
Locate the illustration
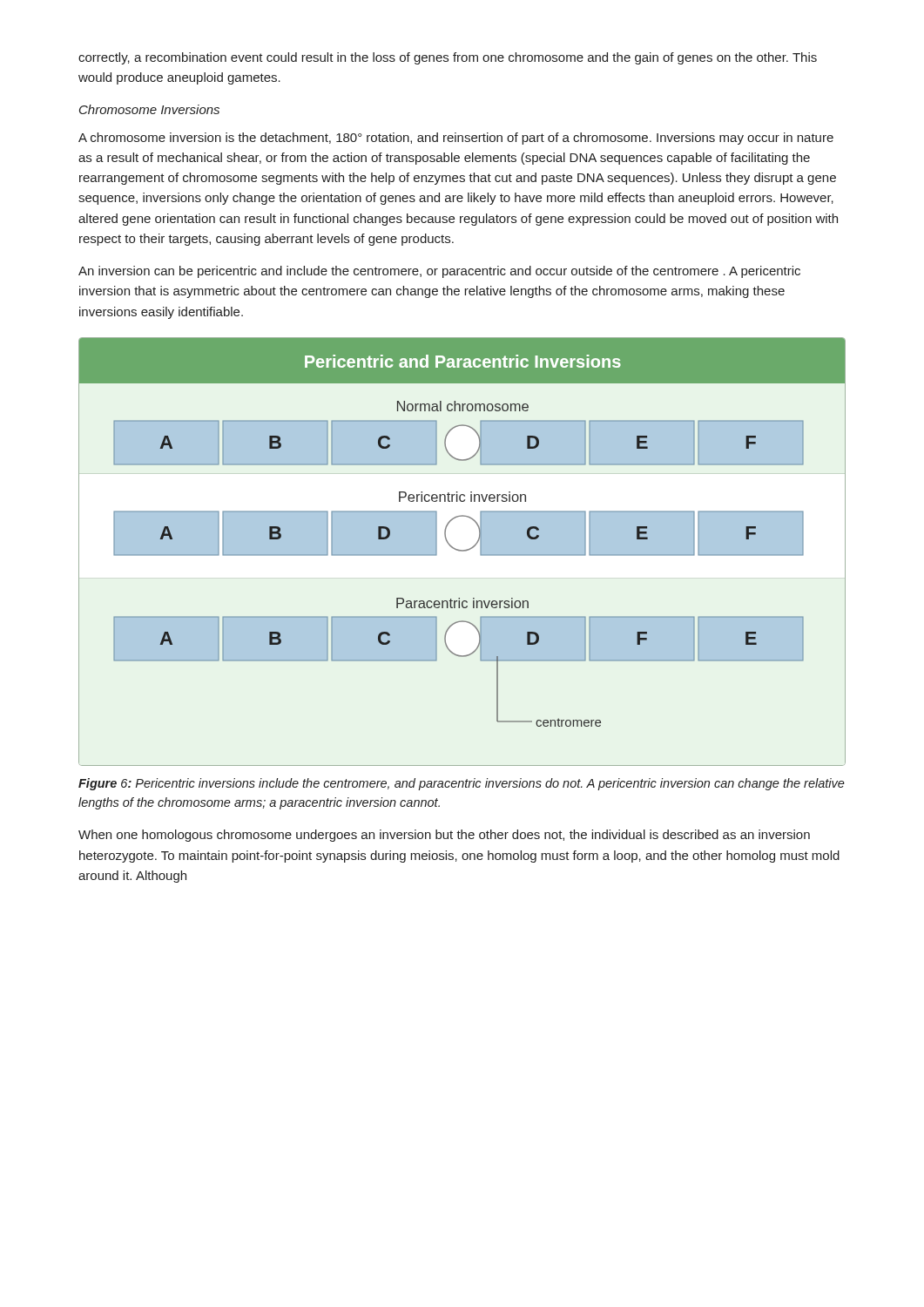pos(462,551)
